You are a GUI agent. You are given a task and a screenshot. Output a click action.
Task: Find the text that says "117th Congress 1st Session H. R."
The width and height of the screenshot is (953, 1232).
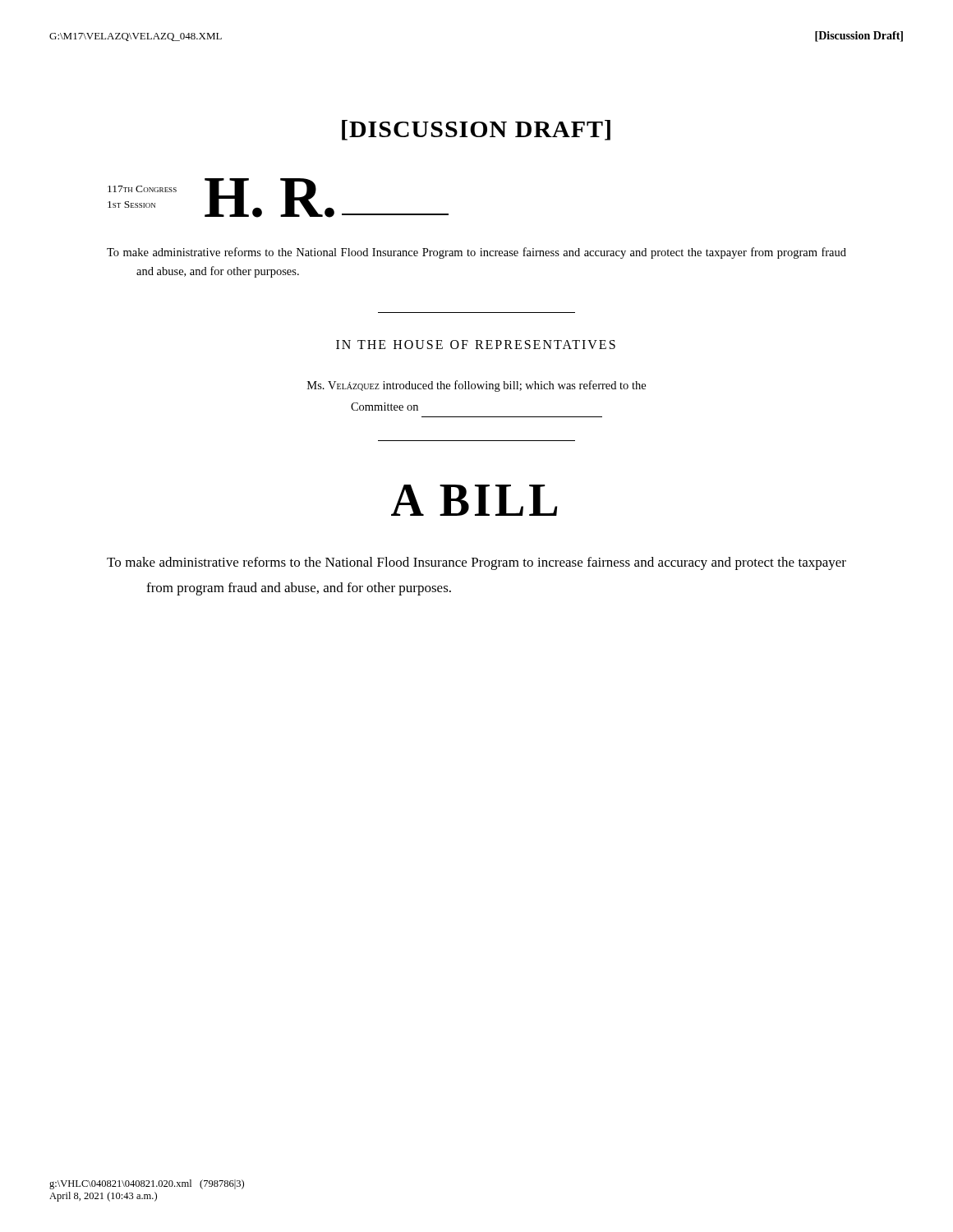pos(278,197)
